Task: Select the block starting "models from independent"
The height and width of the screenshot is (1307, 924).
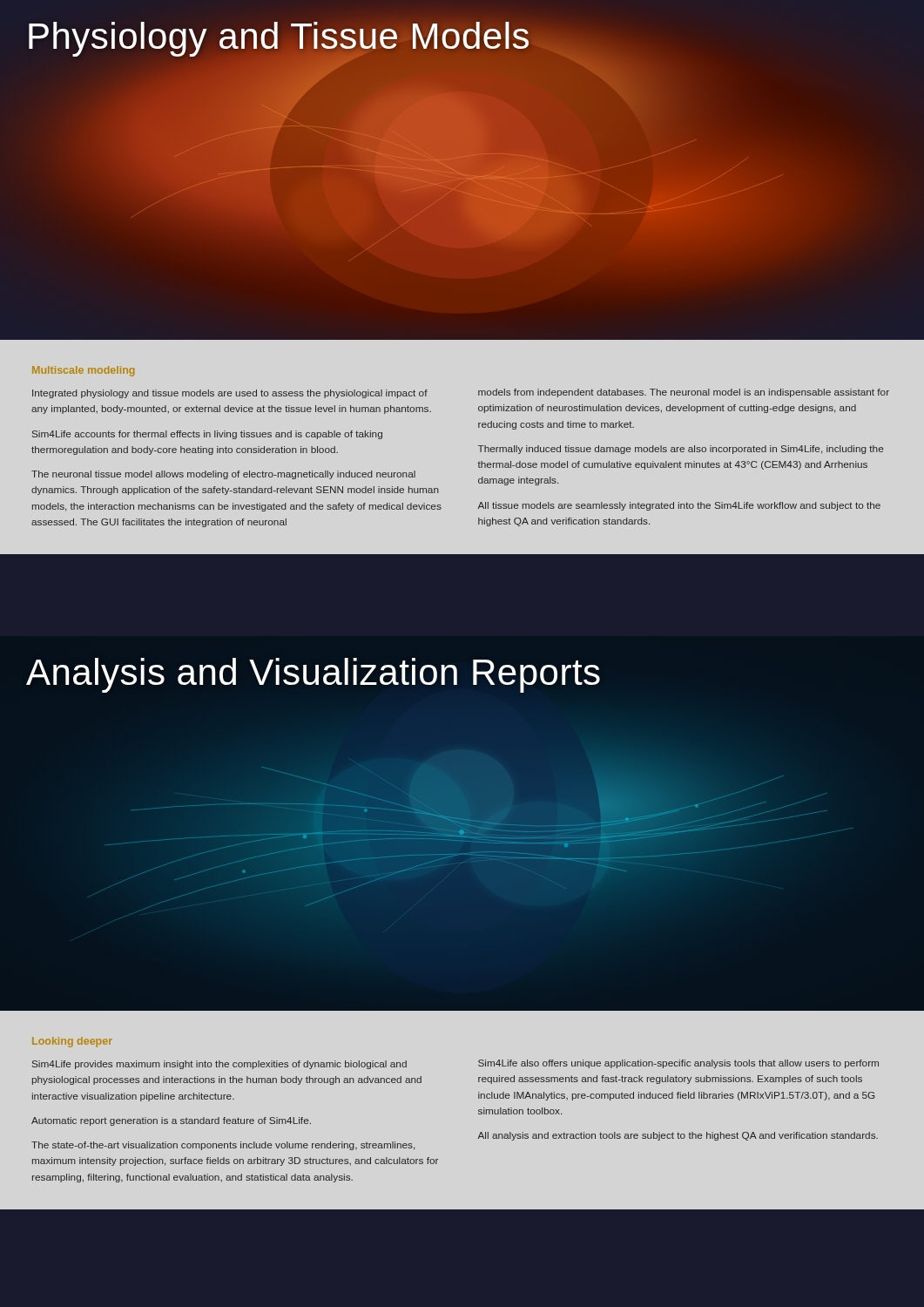Action: [683, 408]
